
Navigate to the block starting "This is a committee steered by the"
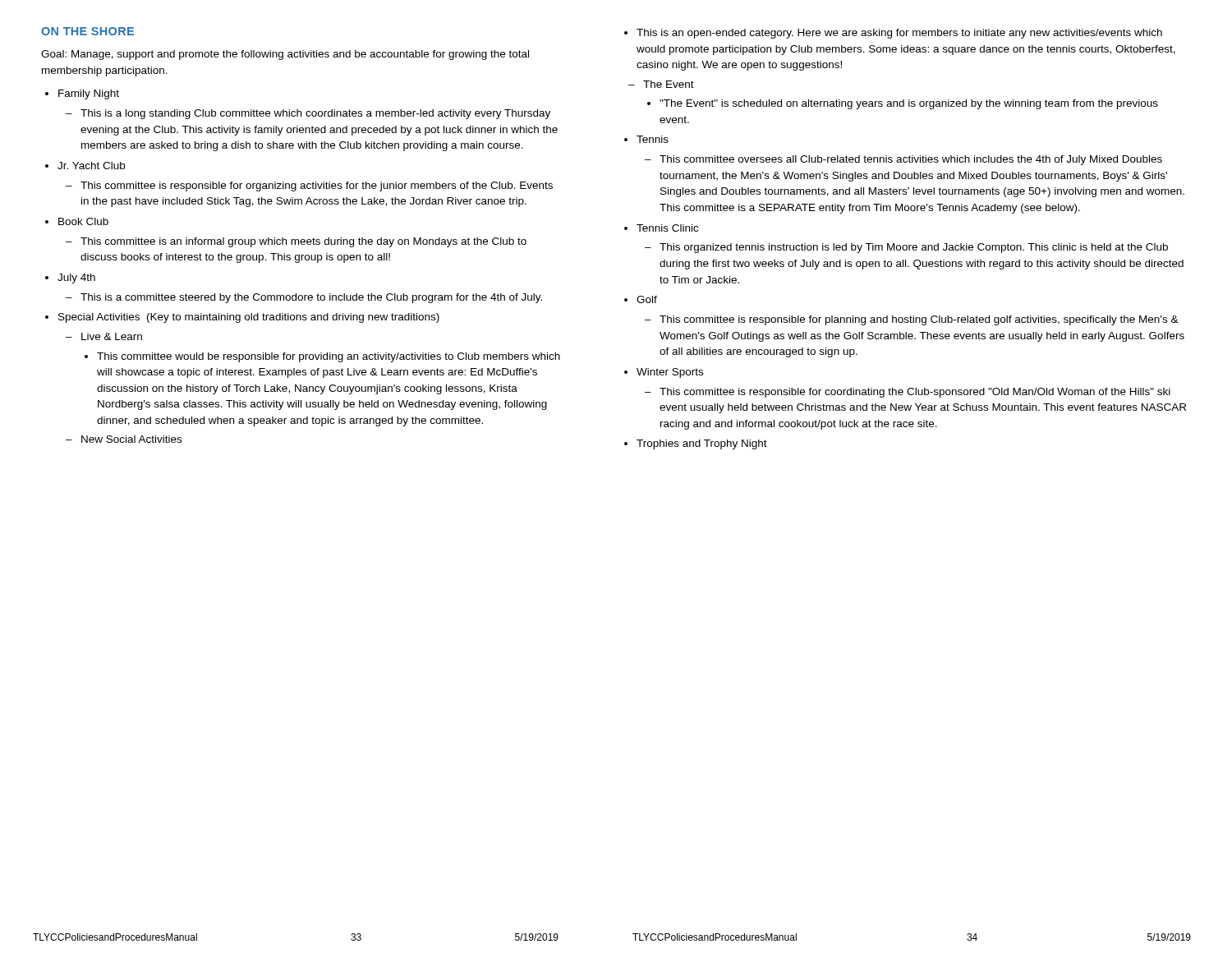coord(312,297)
